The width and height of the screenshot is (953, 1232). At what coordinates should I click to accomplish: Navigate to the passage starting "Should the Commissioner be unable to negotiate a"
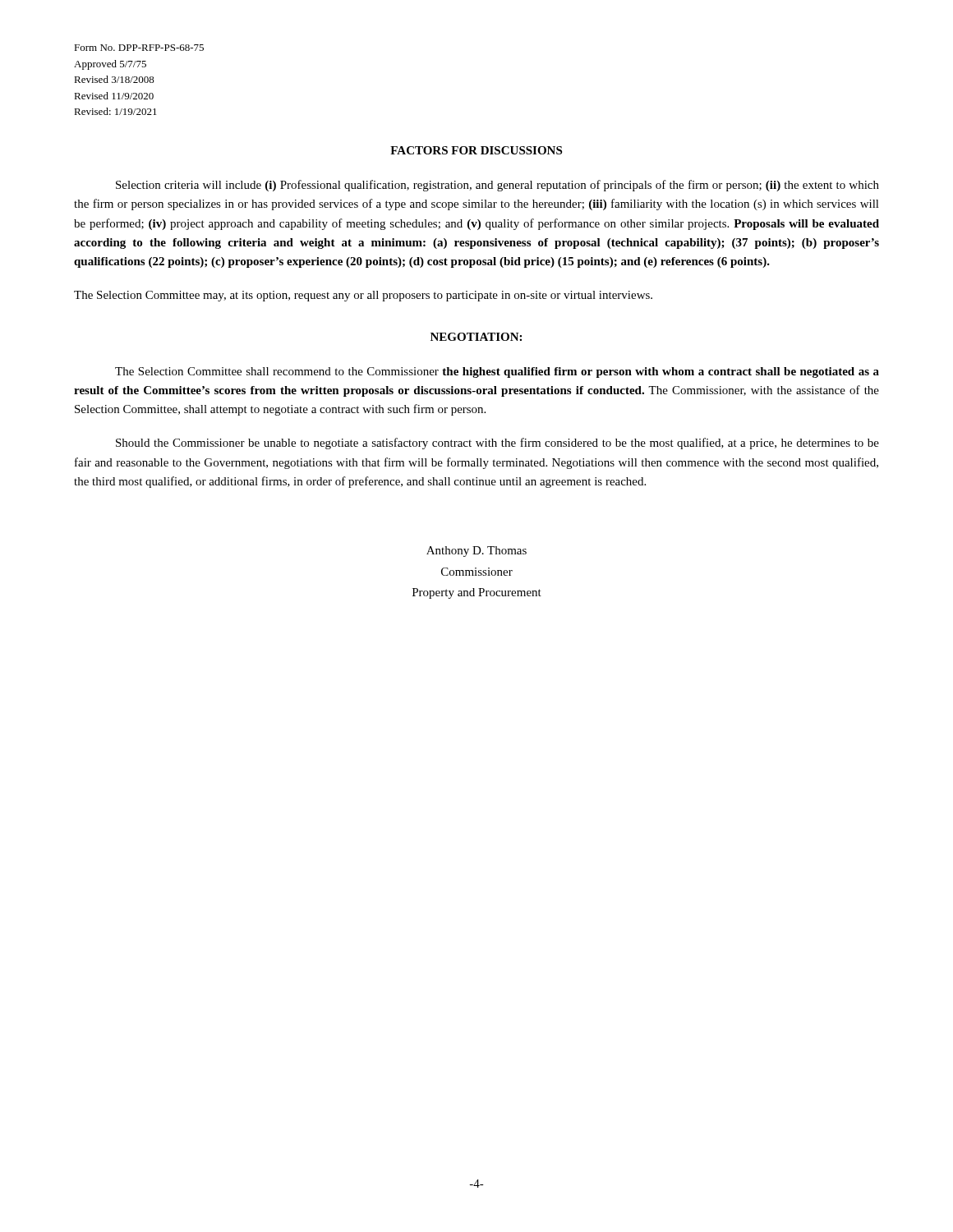point(476,462)
